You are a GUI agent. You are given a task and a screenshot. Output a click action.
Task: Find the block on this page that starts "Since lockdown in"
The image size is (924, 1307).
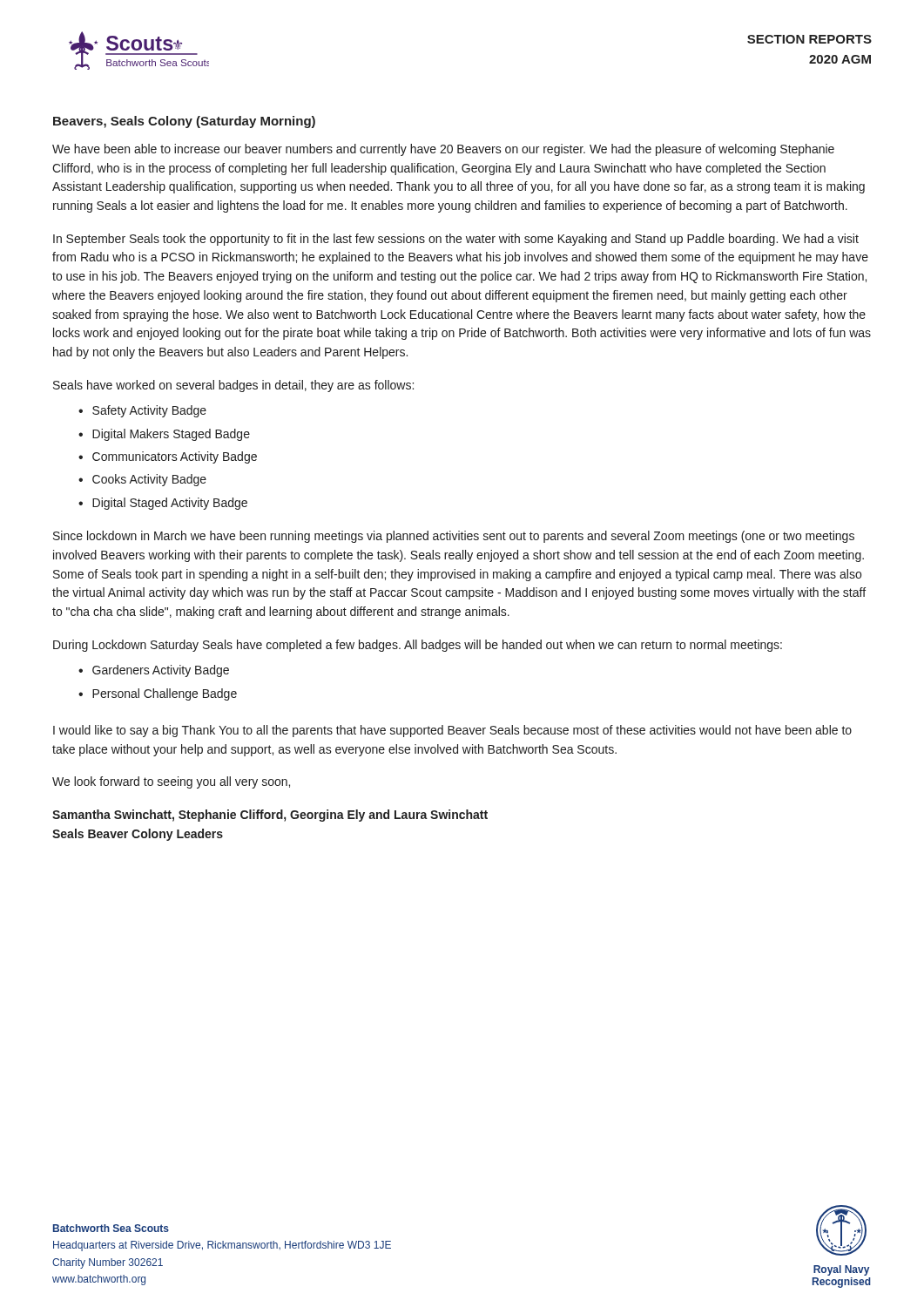pyautogui.click(x=459, y=574)
